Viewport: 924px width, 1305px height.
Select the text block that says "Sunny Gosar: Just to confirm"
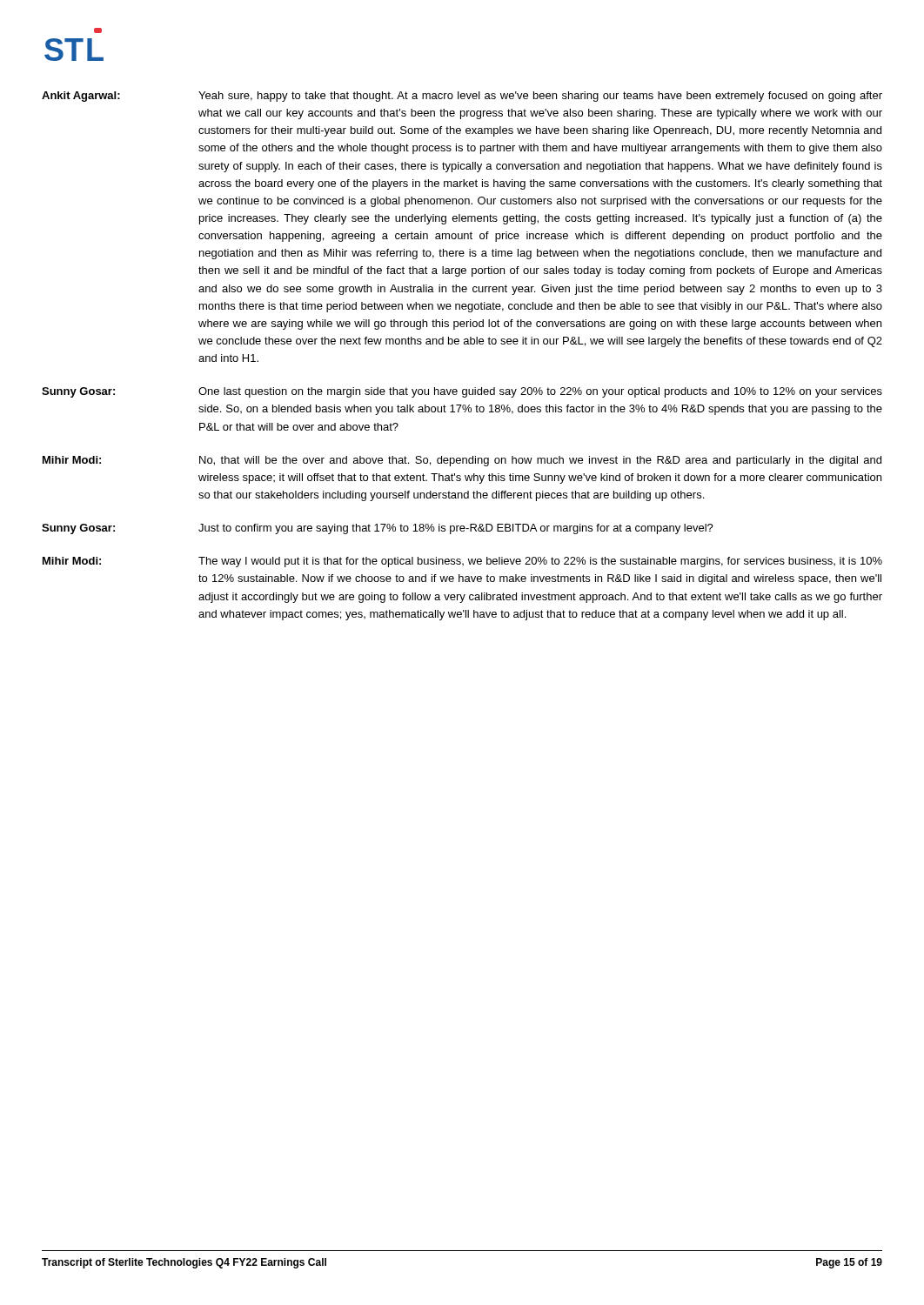click(462, 528)
